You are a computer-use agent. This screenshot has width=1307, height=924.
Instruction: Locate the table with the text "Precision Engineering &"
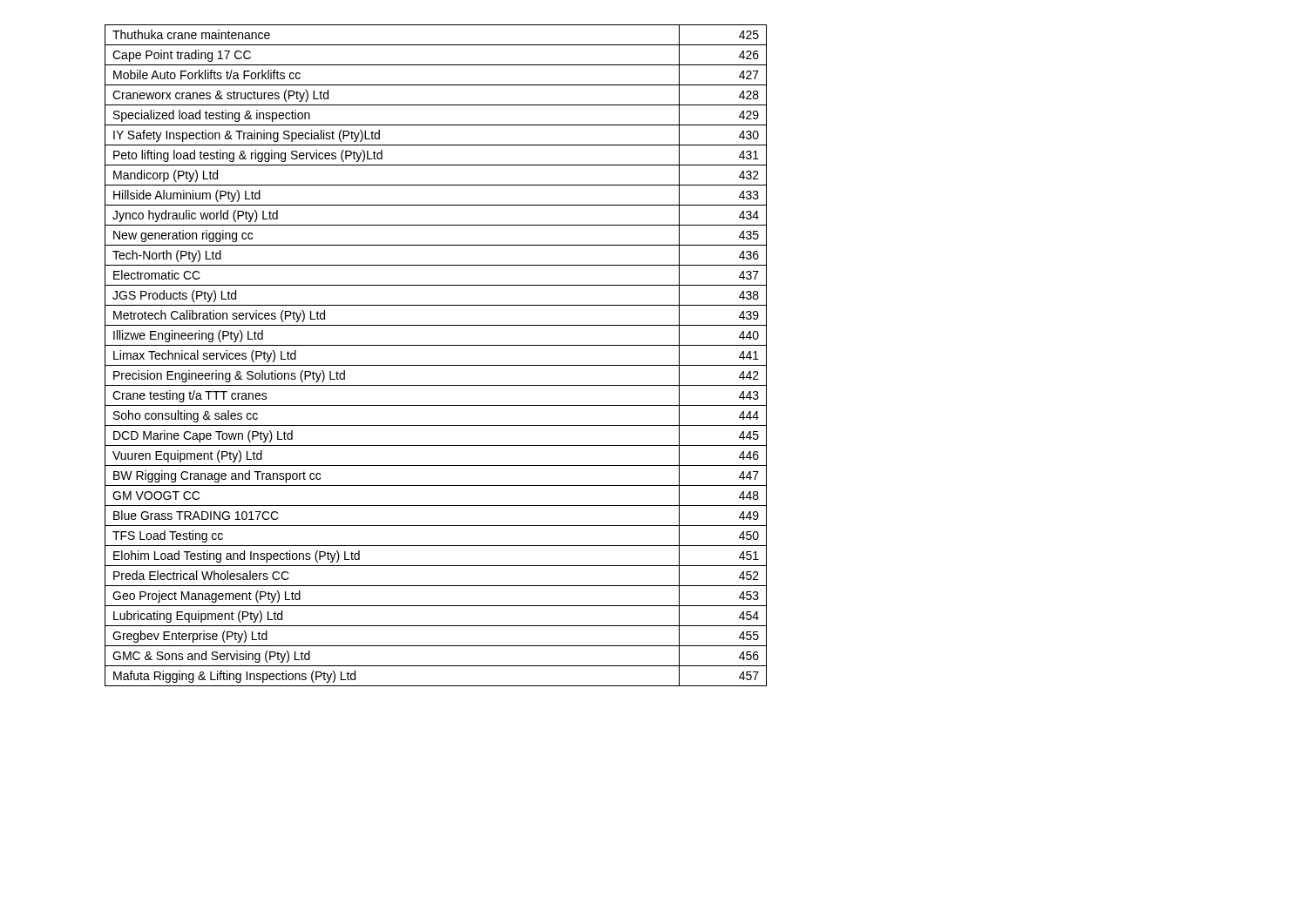[436, 355]
